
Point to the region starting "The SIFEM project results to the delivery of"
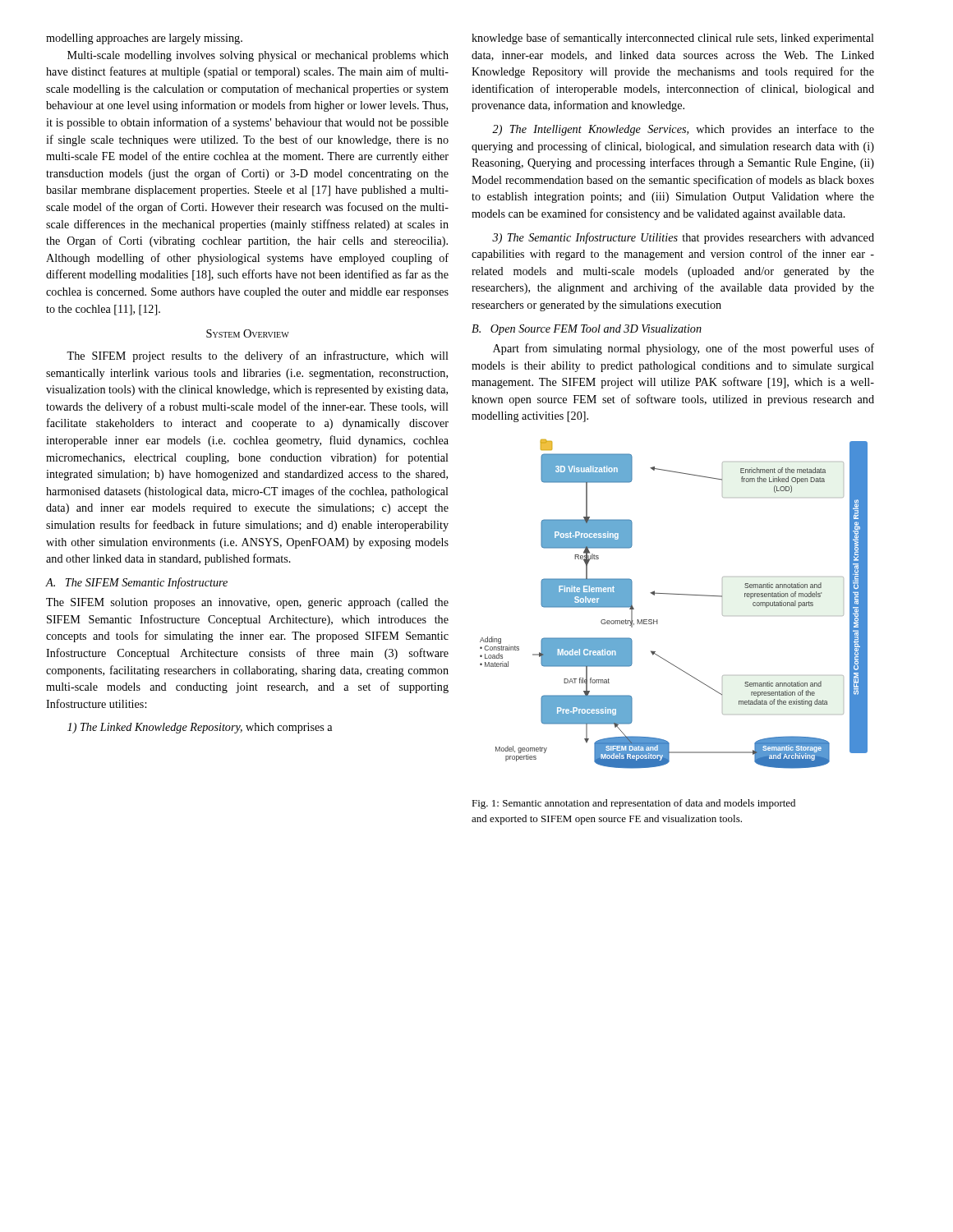pyautogui.click(x=247, y=457)
